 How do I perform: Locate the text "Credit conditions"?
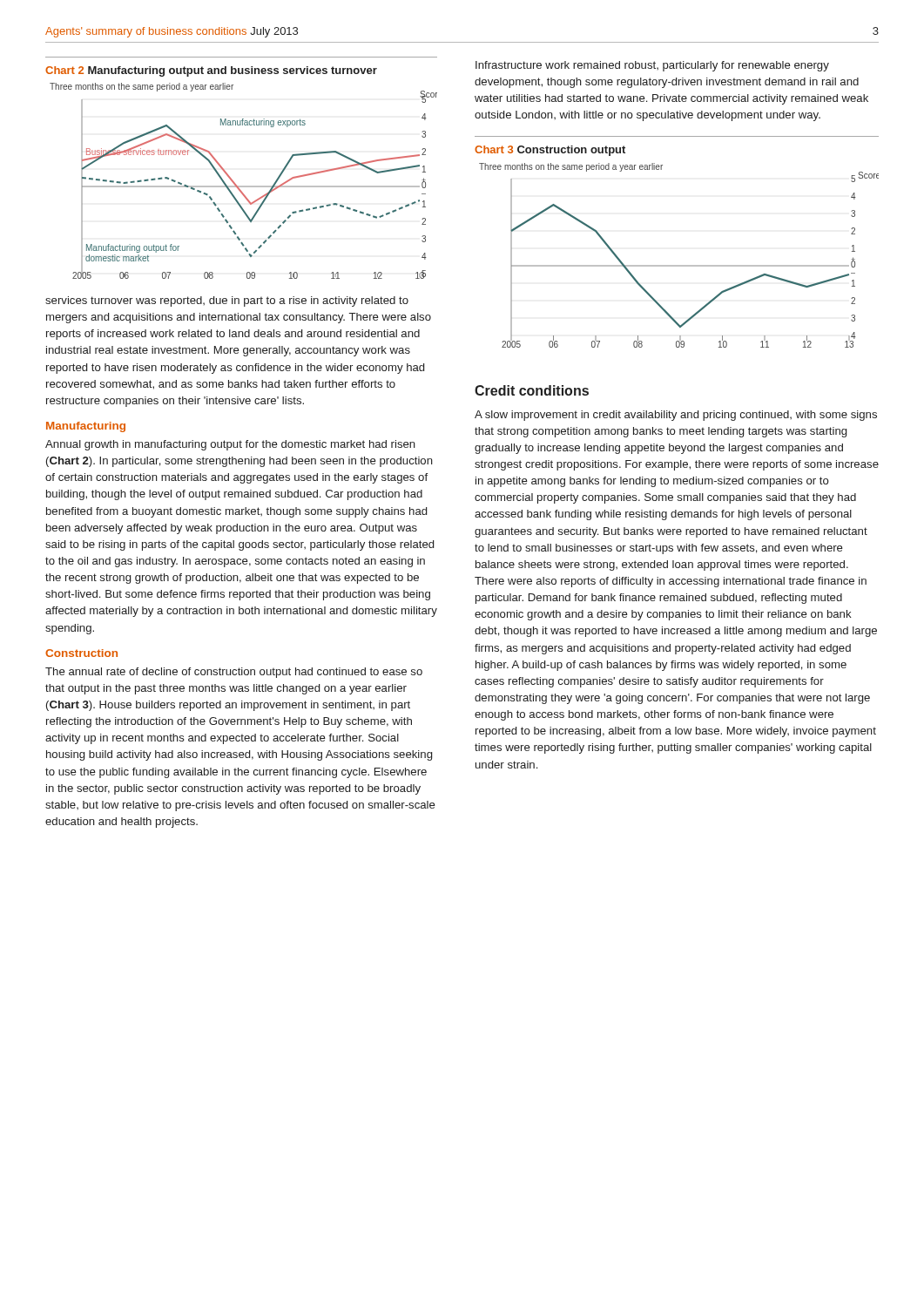[532, 390]
